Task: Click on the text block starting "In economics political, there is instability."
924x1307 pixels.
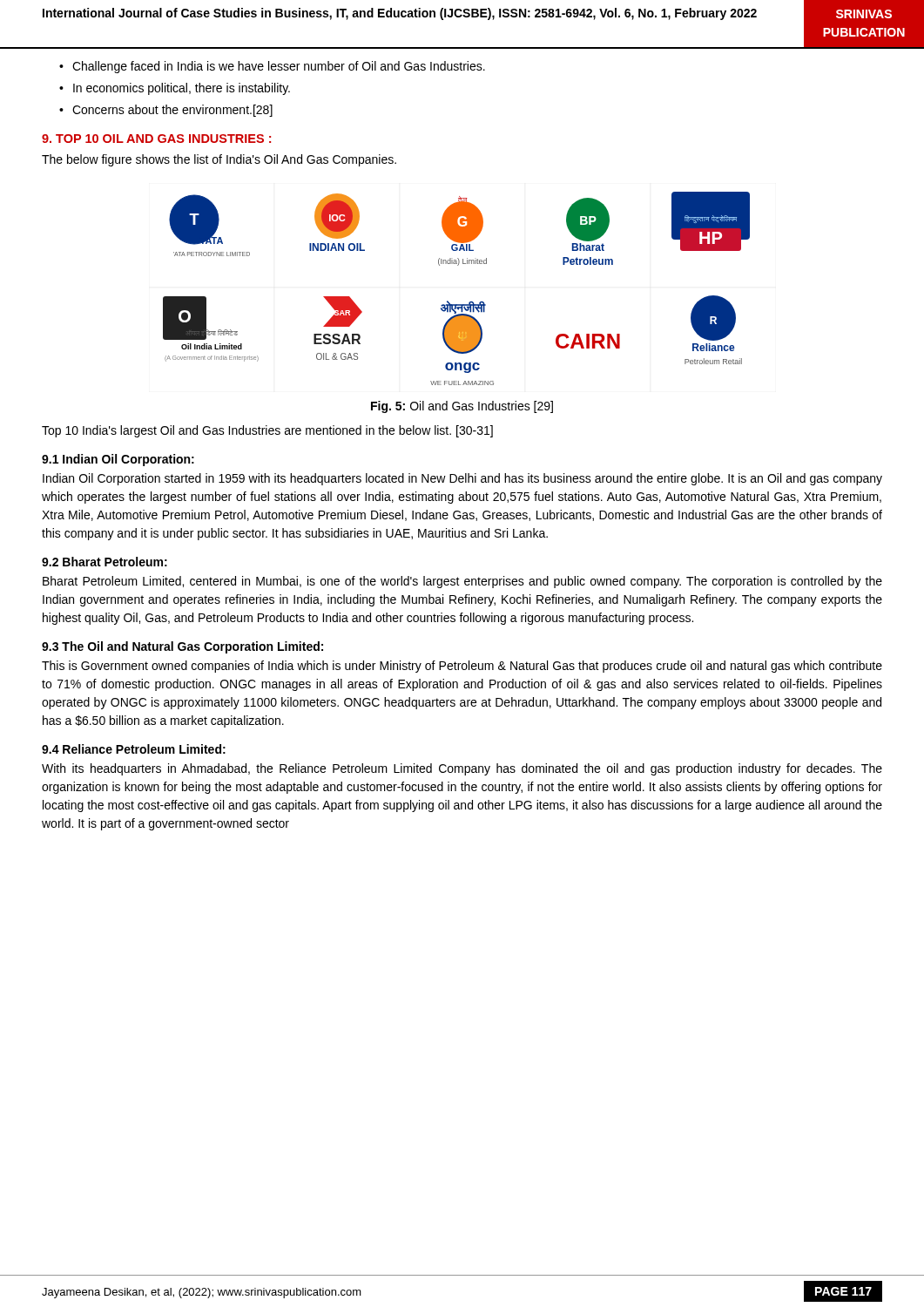Action: coord(182,88)
